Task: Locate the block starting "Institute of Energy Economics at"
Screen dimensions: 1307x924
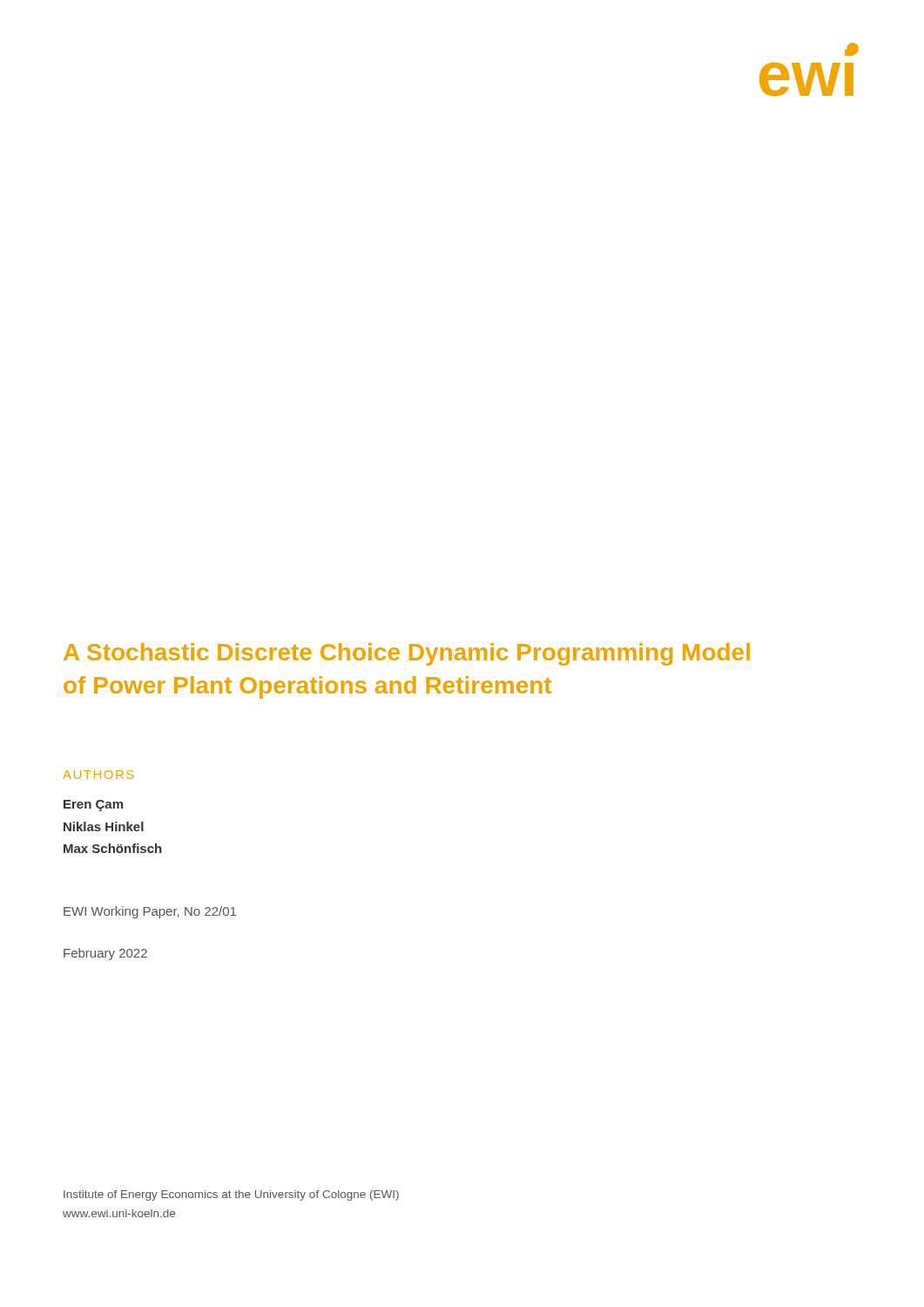Action: point(231,1204)
